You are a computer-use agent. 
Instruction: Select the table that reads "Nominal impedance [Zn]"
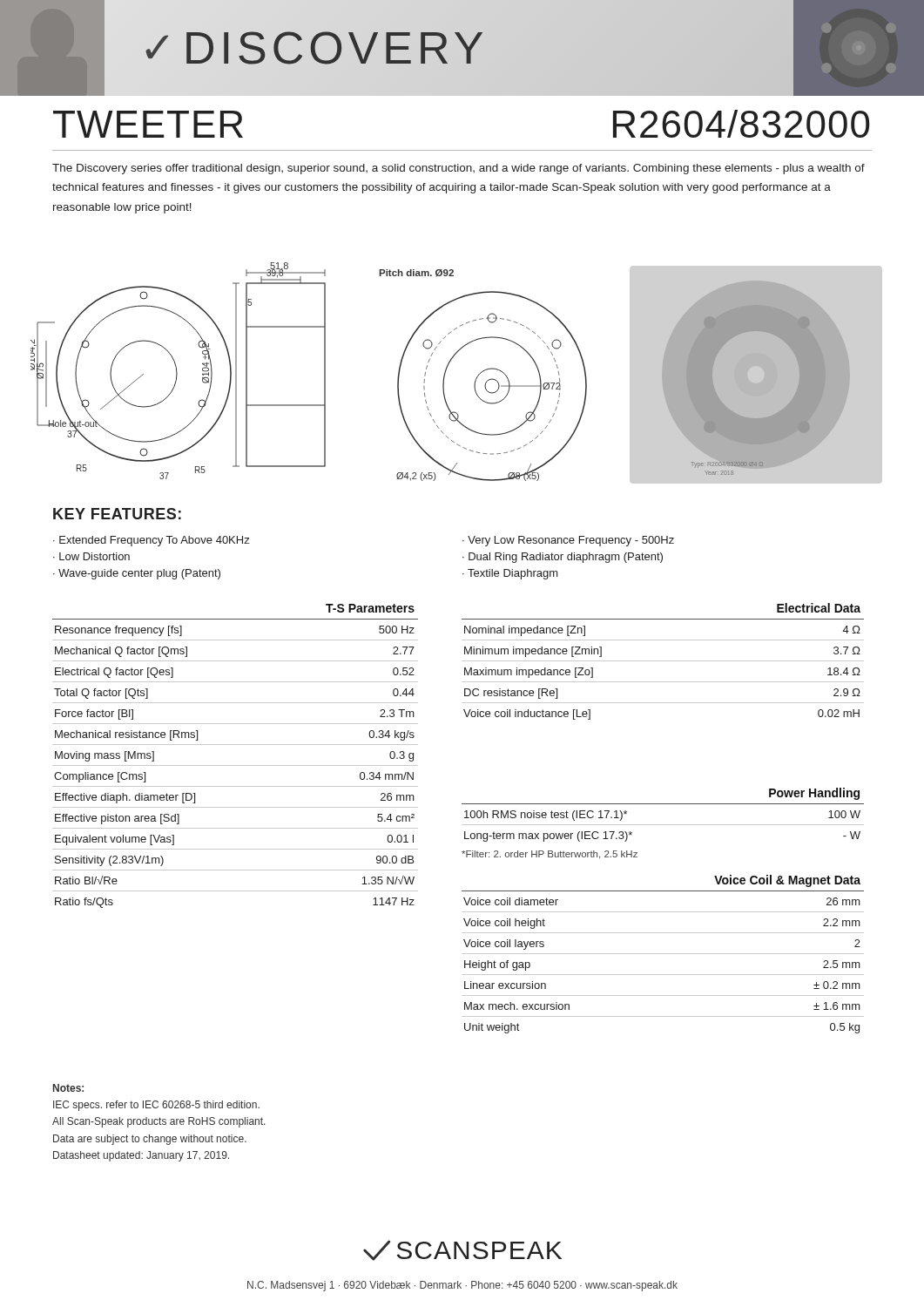point(663,661)
